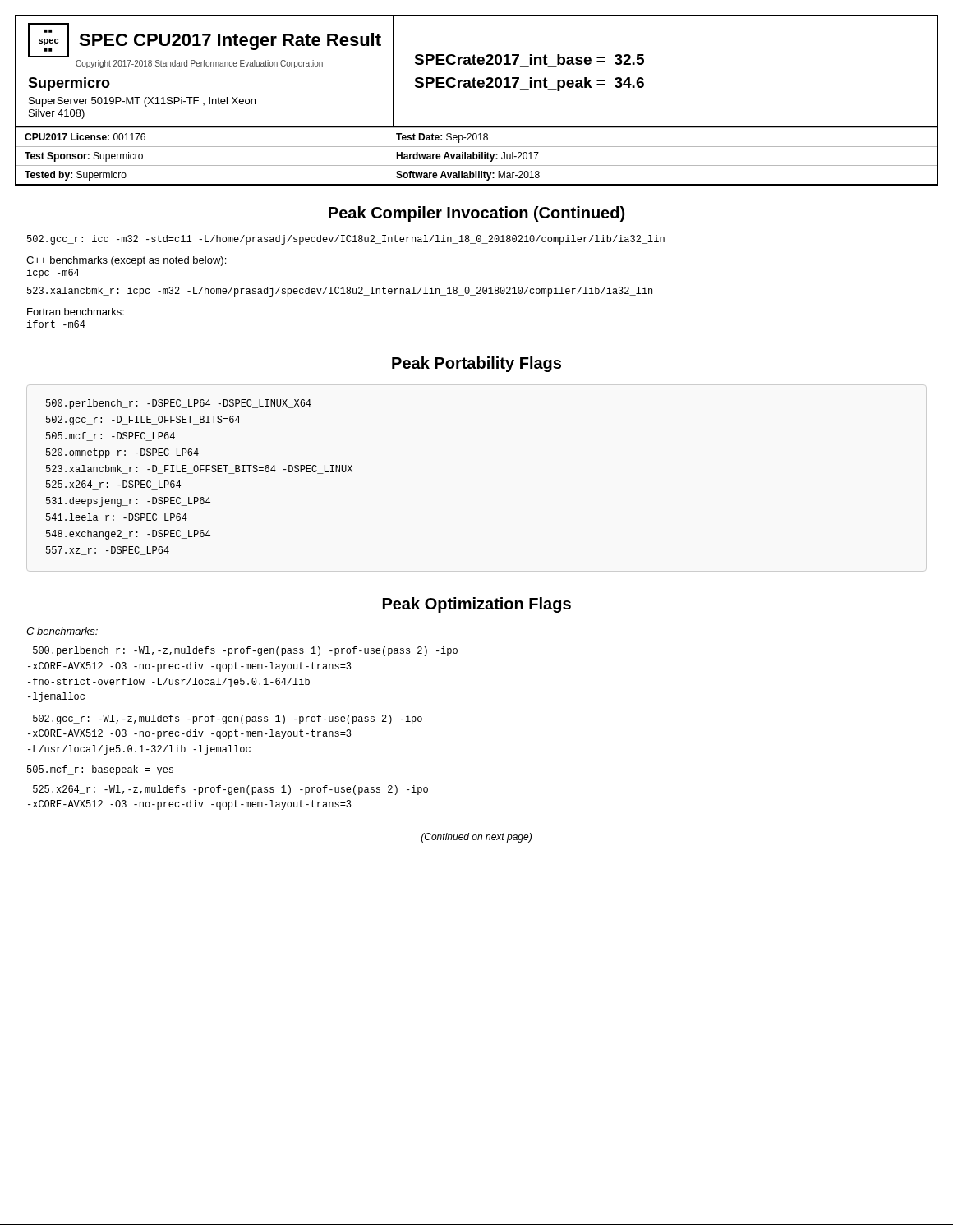
Task: Where does it say "520.omnetpp_r: -DSPEC_LP64"?
Action: coord(122,453)
